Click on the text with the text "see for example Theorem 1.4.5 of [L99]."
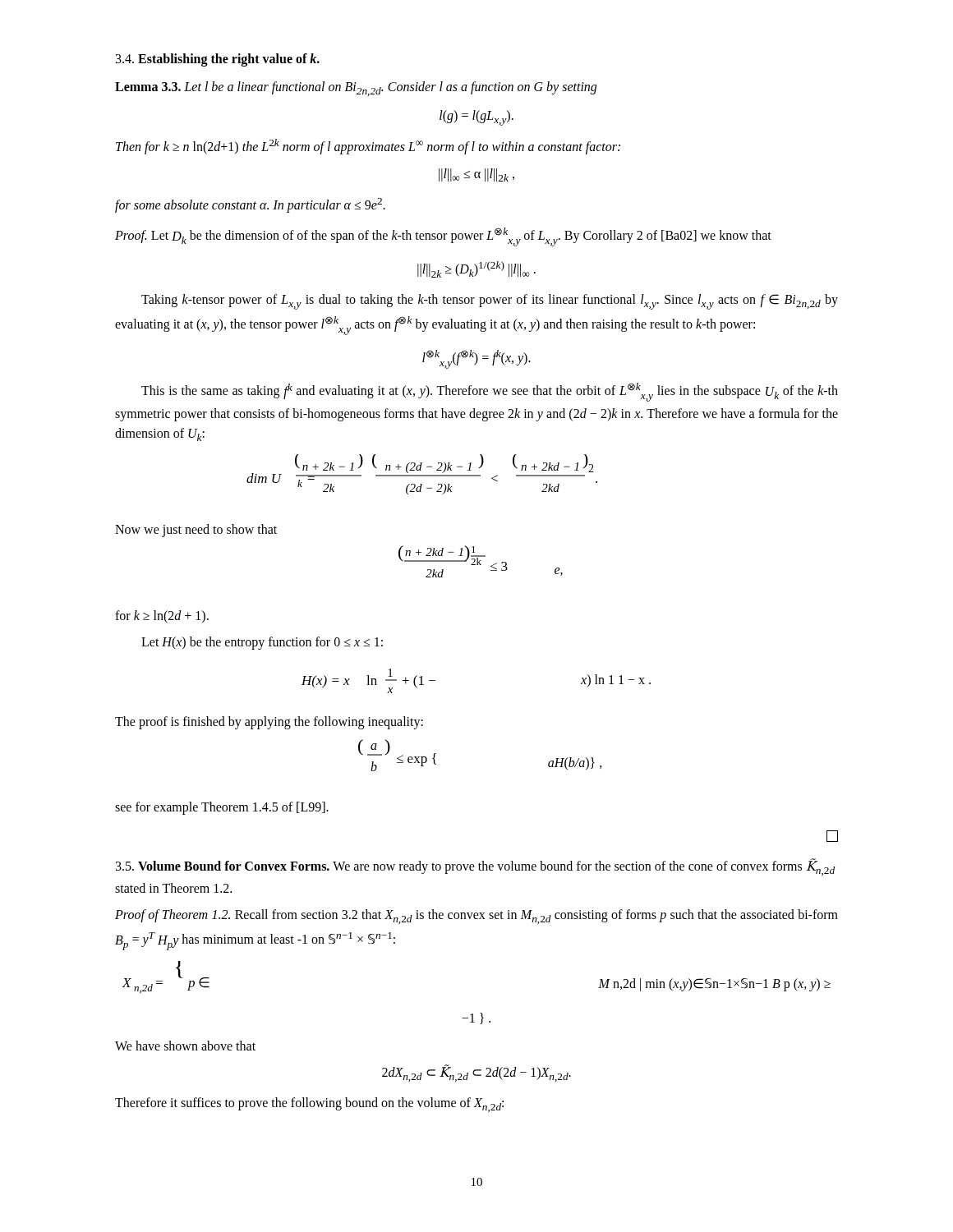Screen dimensions: 1232x953 pos(222,807)
